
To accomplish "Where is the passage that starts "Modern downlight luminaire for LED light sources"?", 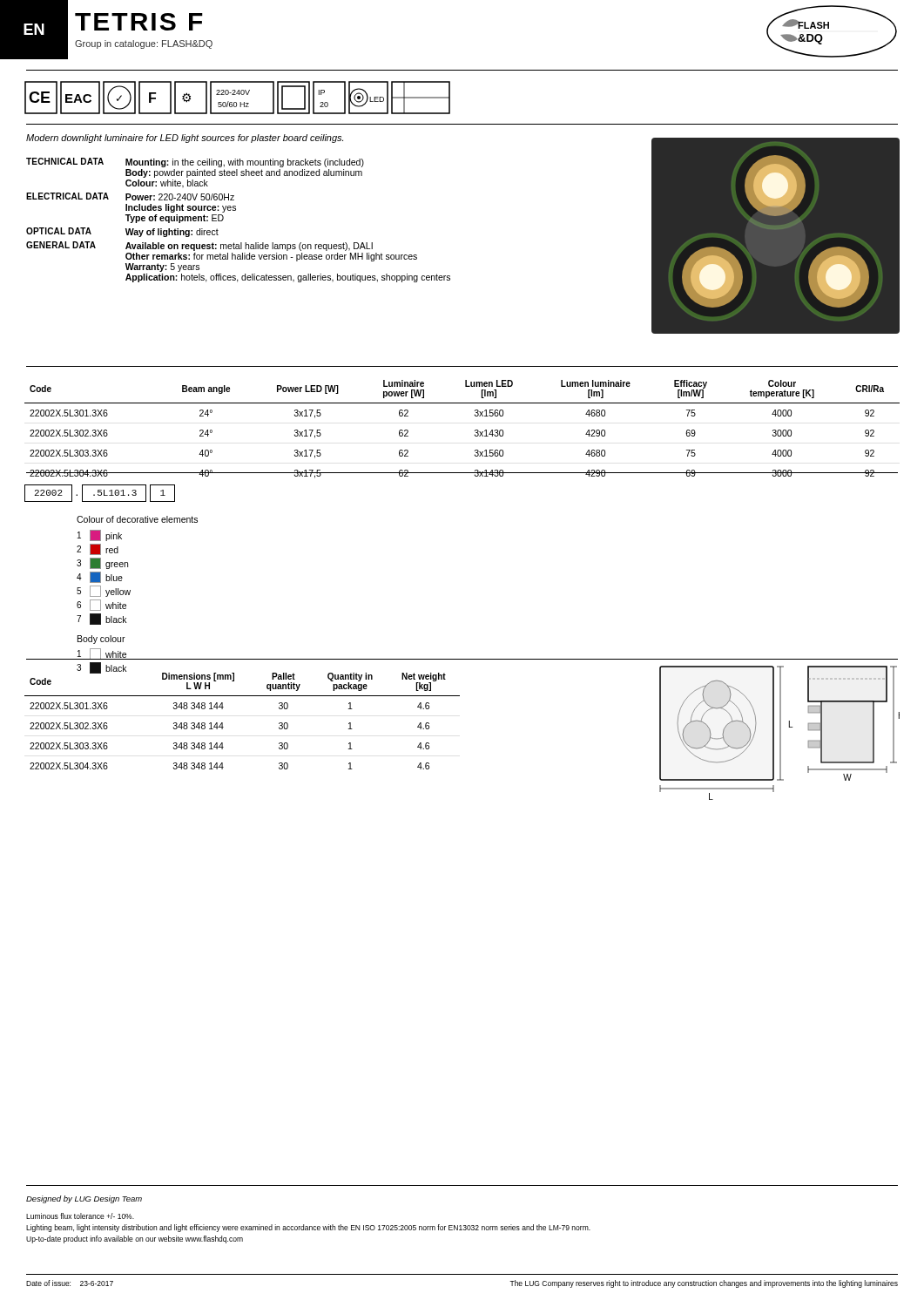I will [185, 138].
